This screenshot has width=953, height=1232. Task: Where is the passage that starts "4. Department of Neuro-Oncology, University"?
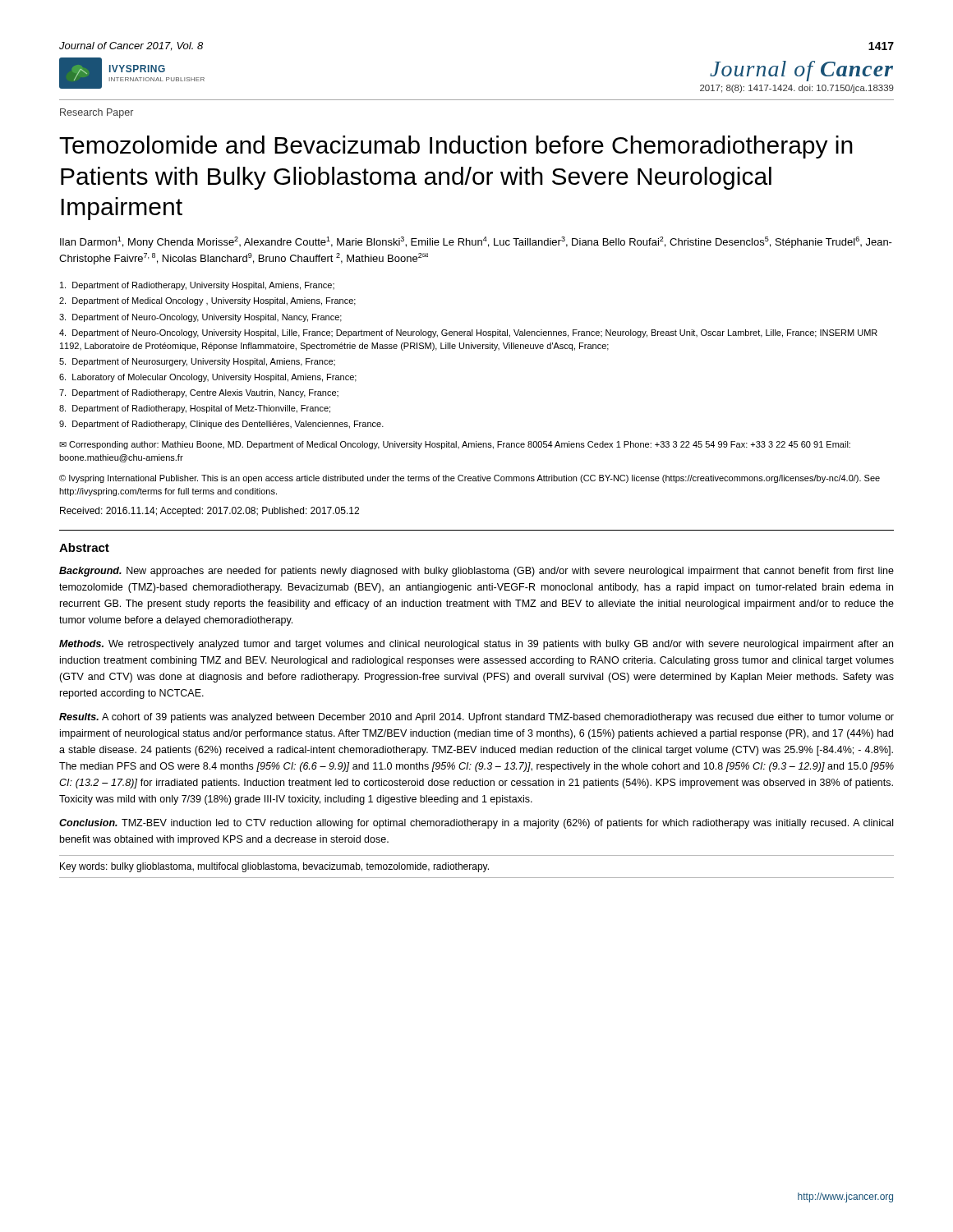(468, 339)
